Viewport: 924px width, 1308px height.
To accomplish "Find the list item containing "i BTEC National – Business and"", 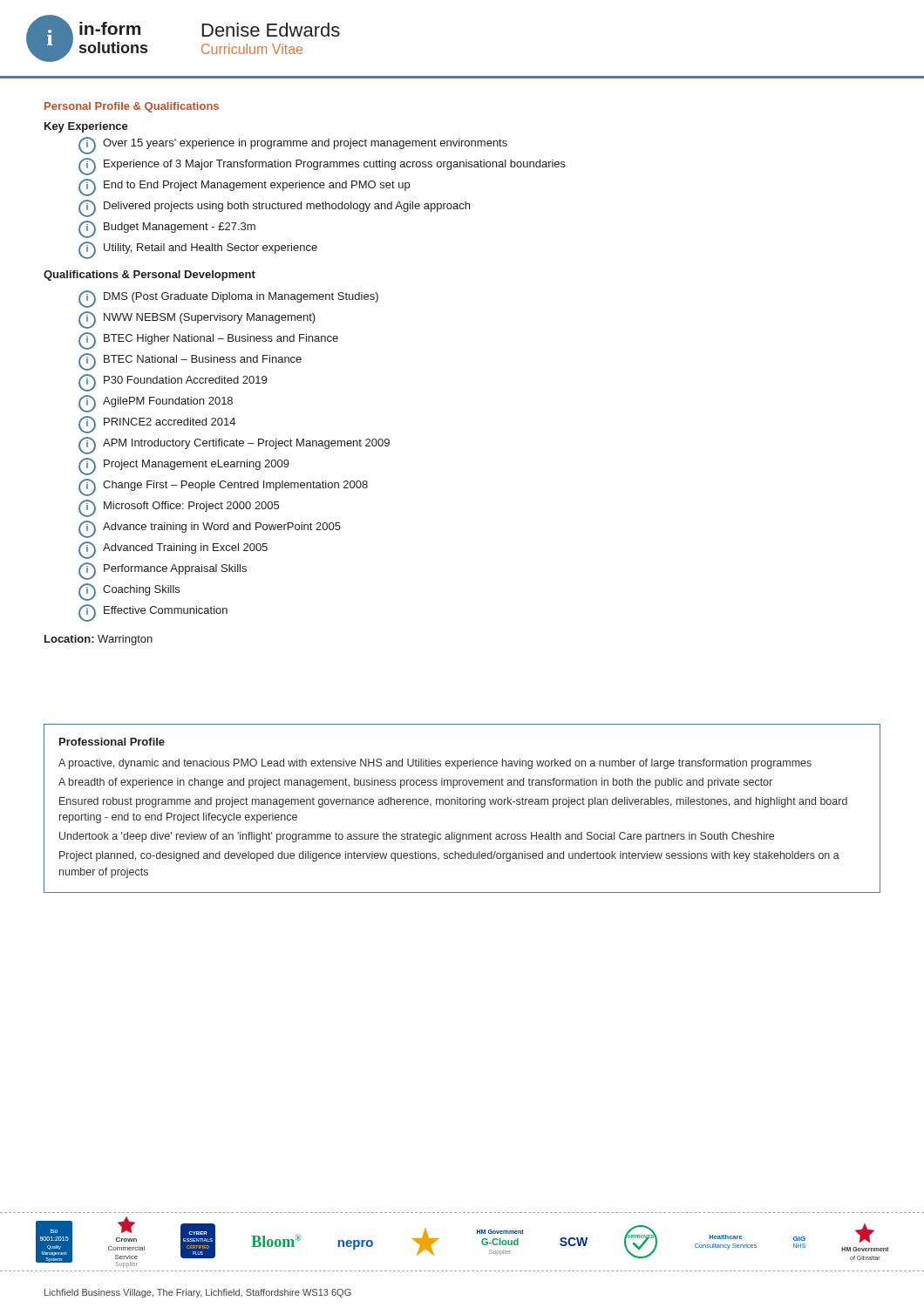I will pyautogui.click(x=190, y=361).
